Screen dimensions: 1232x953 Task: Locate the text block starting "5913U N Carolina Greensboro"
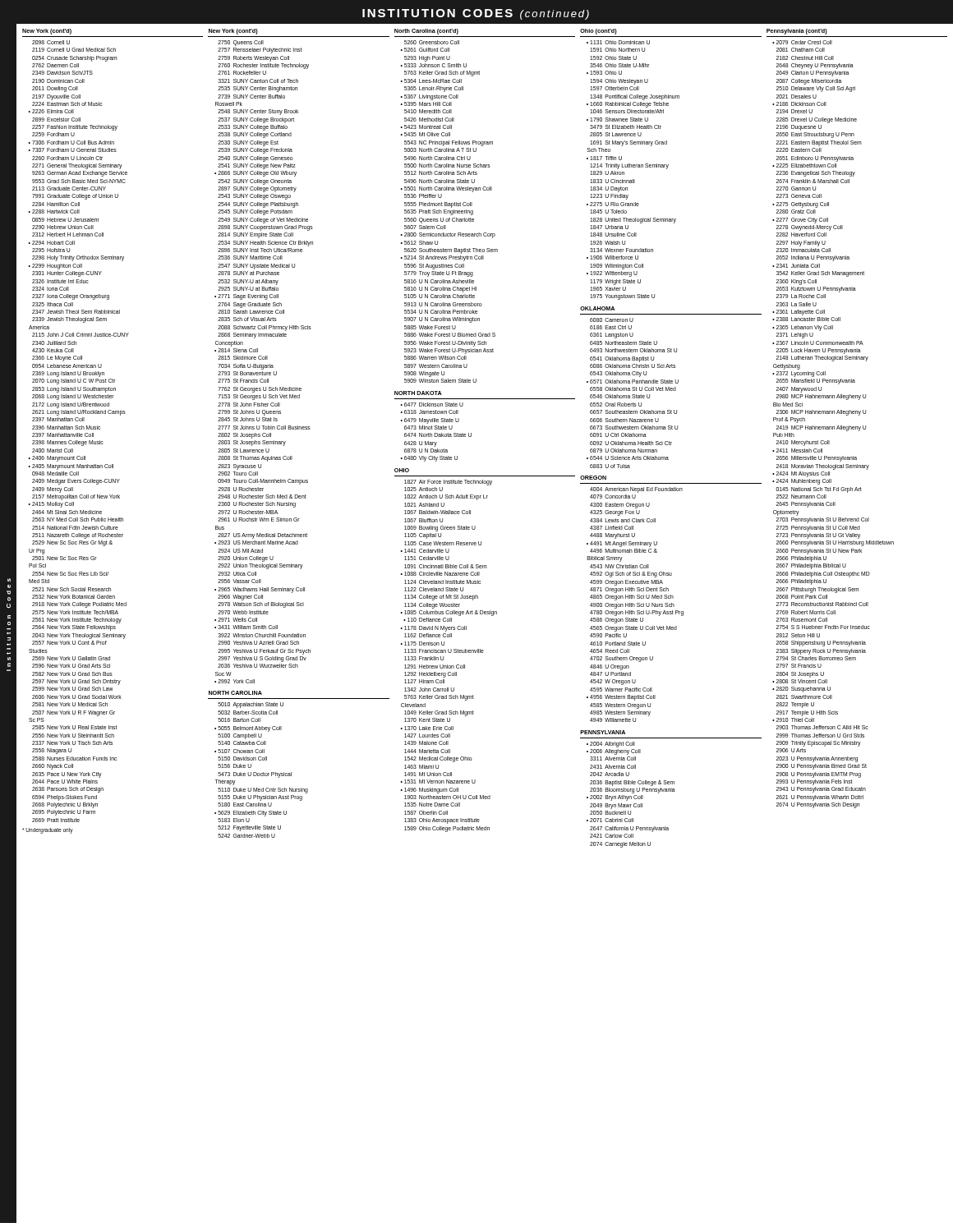pos(438,304)
